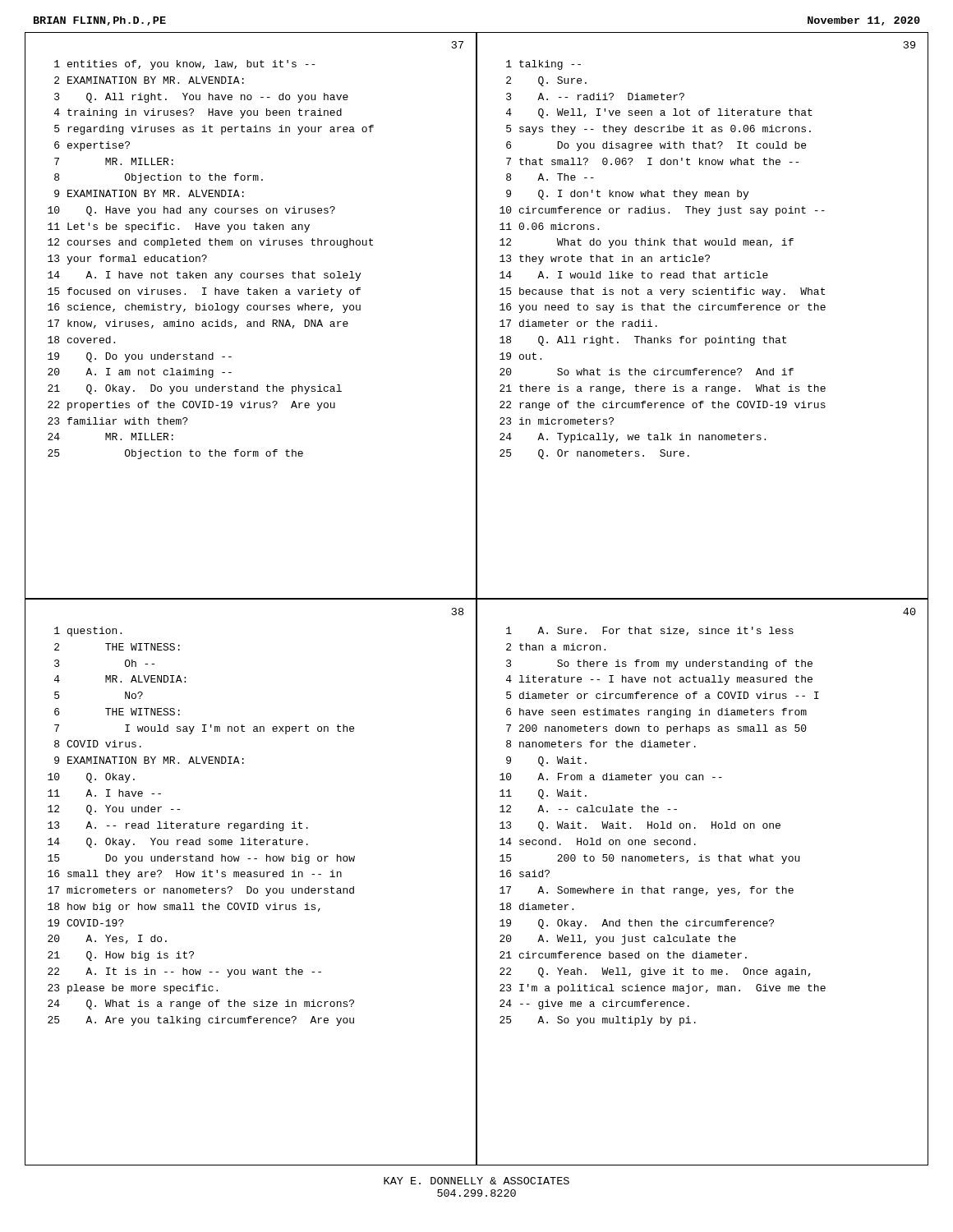Point to the block beginning "40 1 A. Sure. For that"
The width and height of the screenshot is (953, 1232).
[702, 818]
